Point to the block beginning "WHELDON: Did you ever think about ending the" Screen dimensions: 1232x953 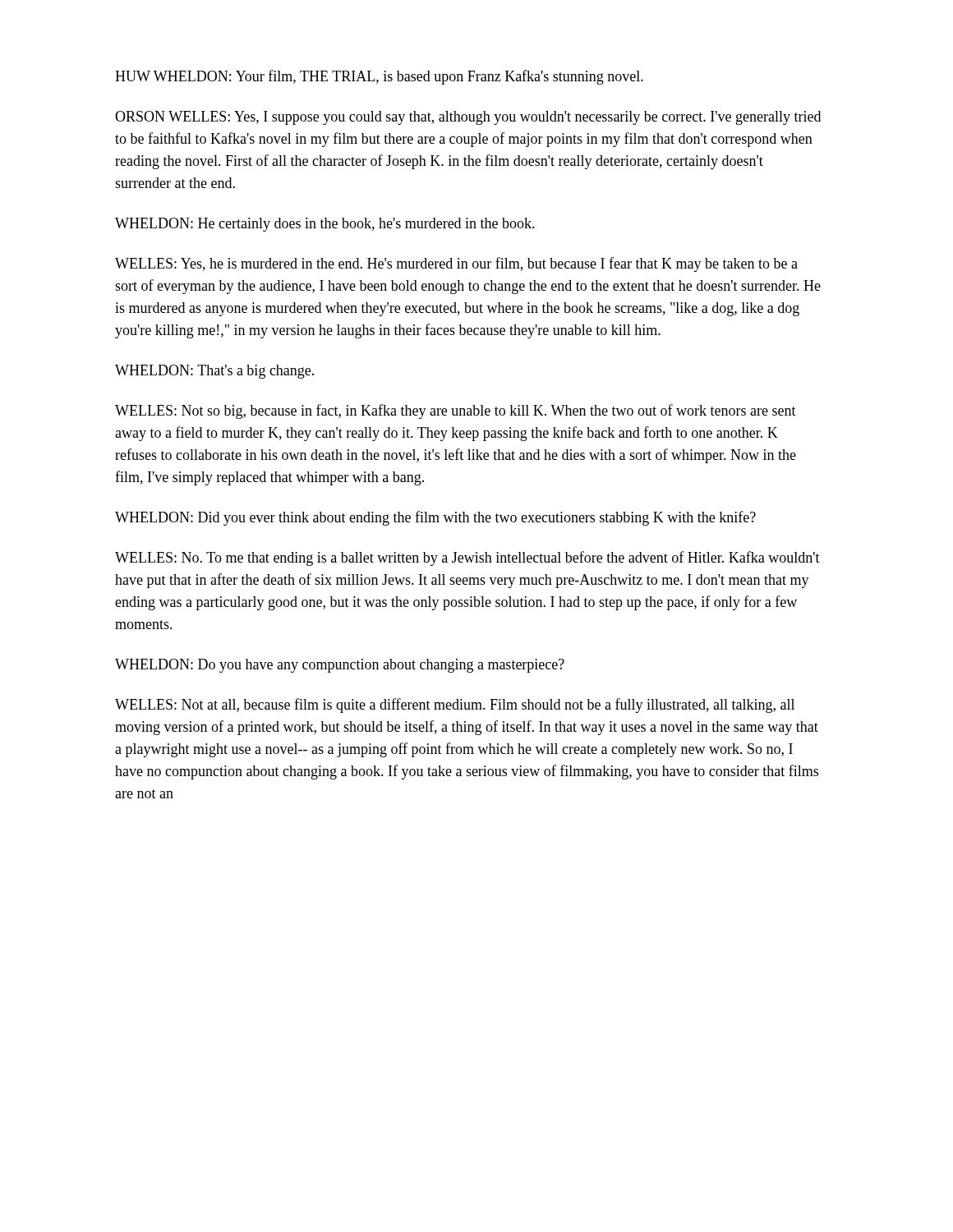click(x=436, y=517)
